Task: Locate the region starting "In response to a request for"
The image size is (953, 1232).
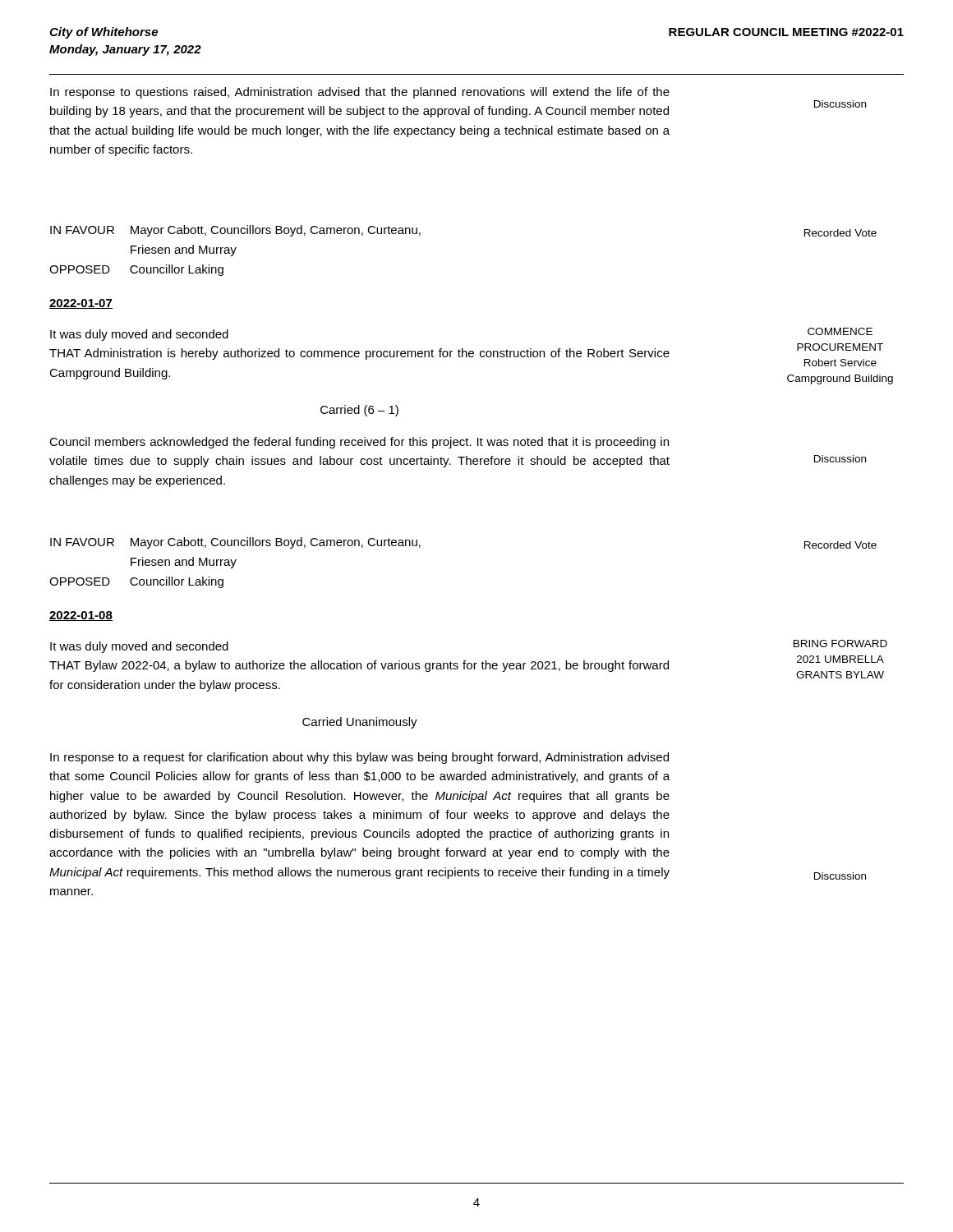Action: [x=359, y=824]
